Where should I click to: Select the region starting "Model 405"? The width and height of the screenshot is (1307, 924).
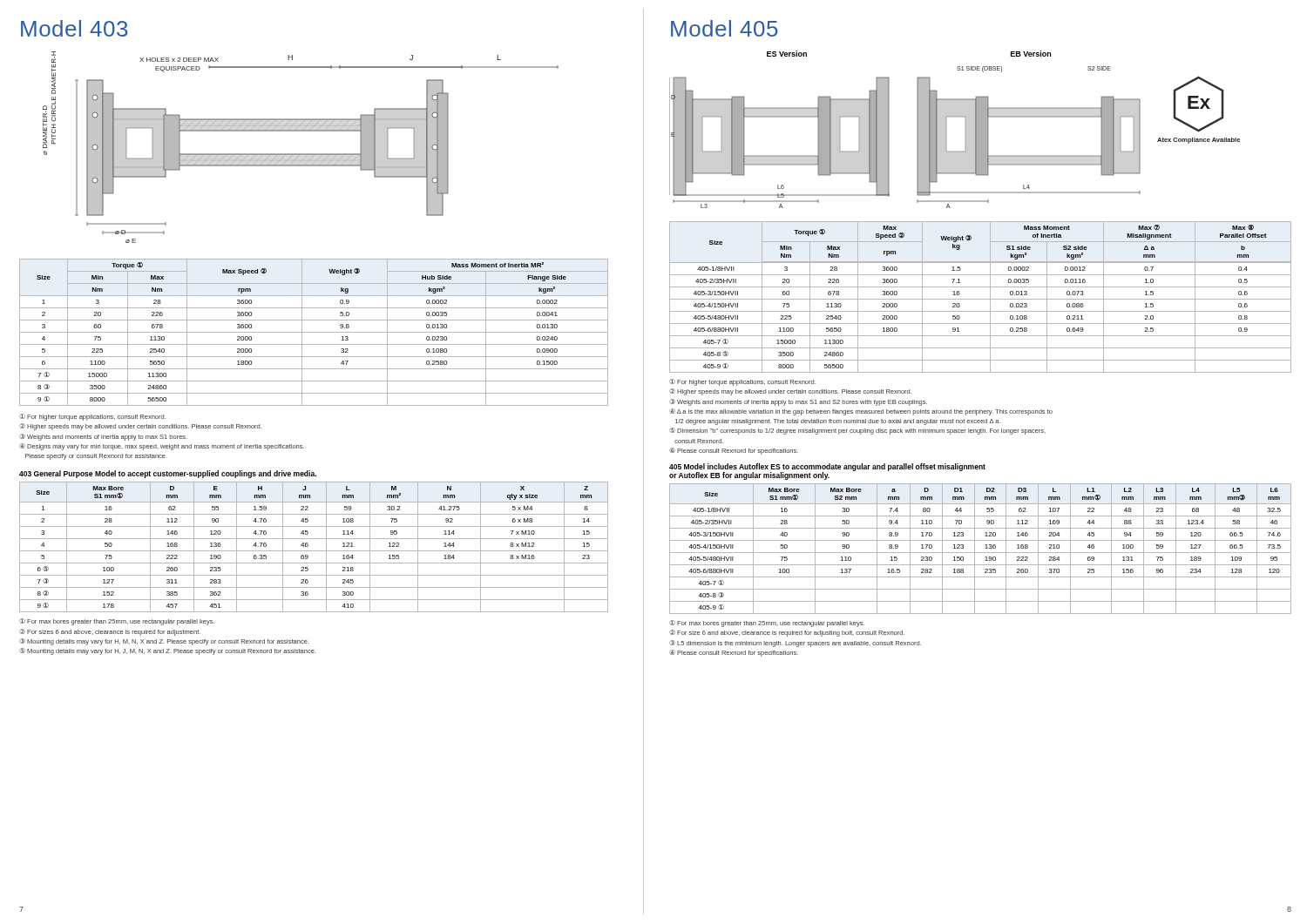[724, 29]
